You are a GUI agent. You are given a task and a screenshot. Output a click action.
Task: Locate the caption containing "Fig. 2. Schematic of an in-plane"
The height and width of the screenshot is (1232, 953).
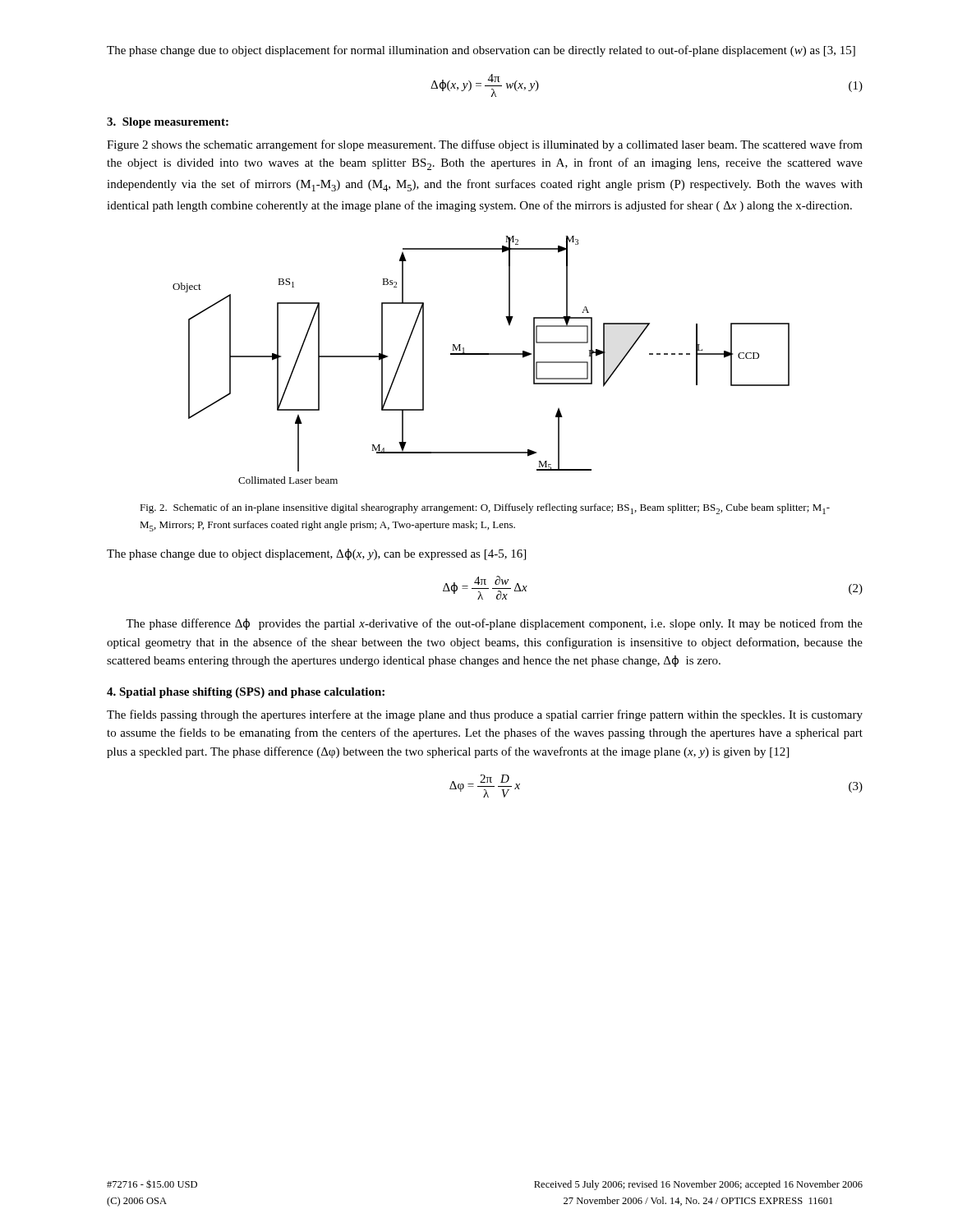(x=485, y=517)
